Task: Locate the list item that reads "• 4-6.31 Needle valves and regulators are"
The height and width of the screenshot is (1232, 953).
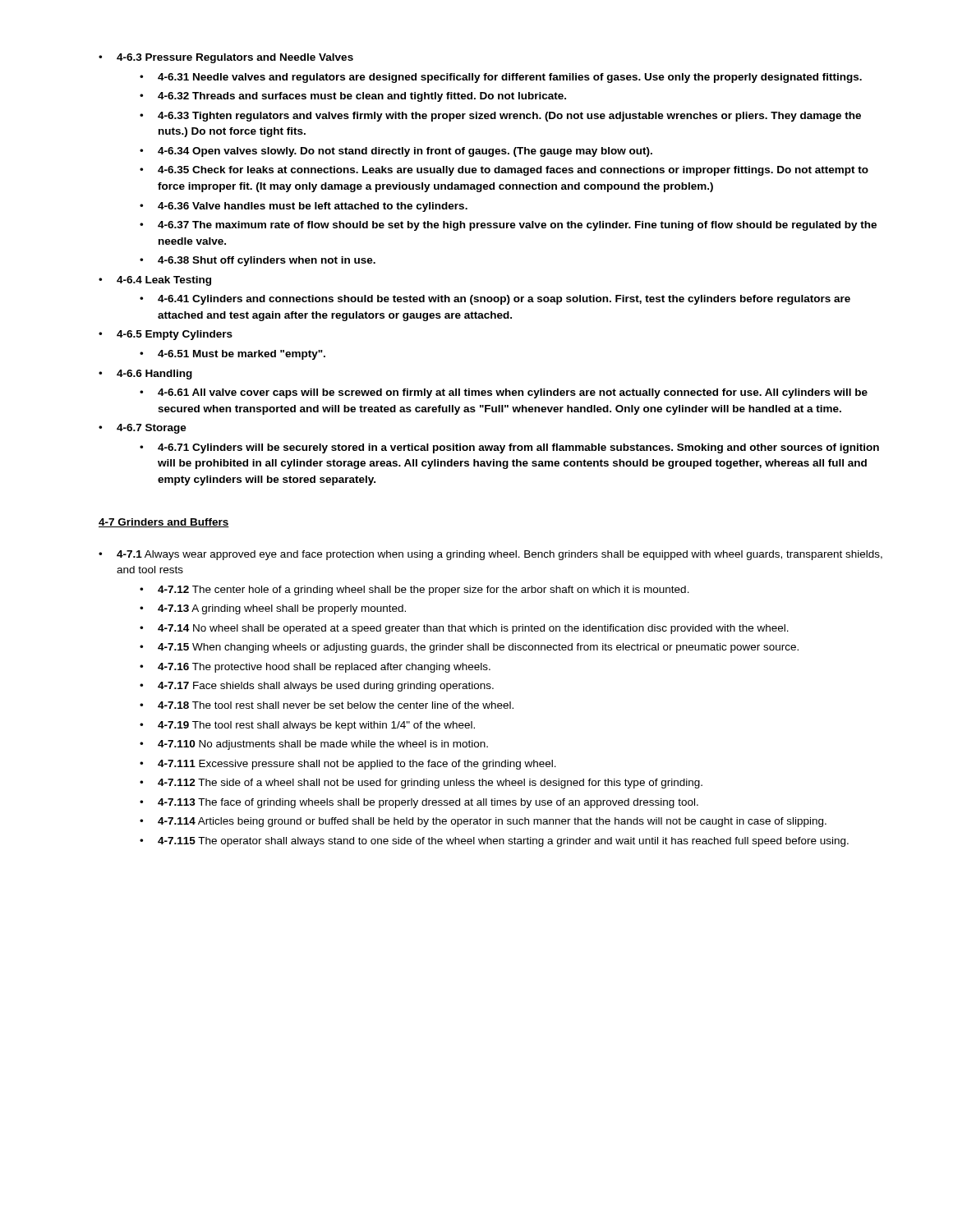Action: click(501, 77)
